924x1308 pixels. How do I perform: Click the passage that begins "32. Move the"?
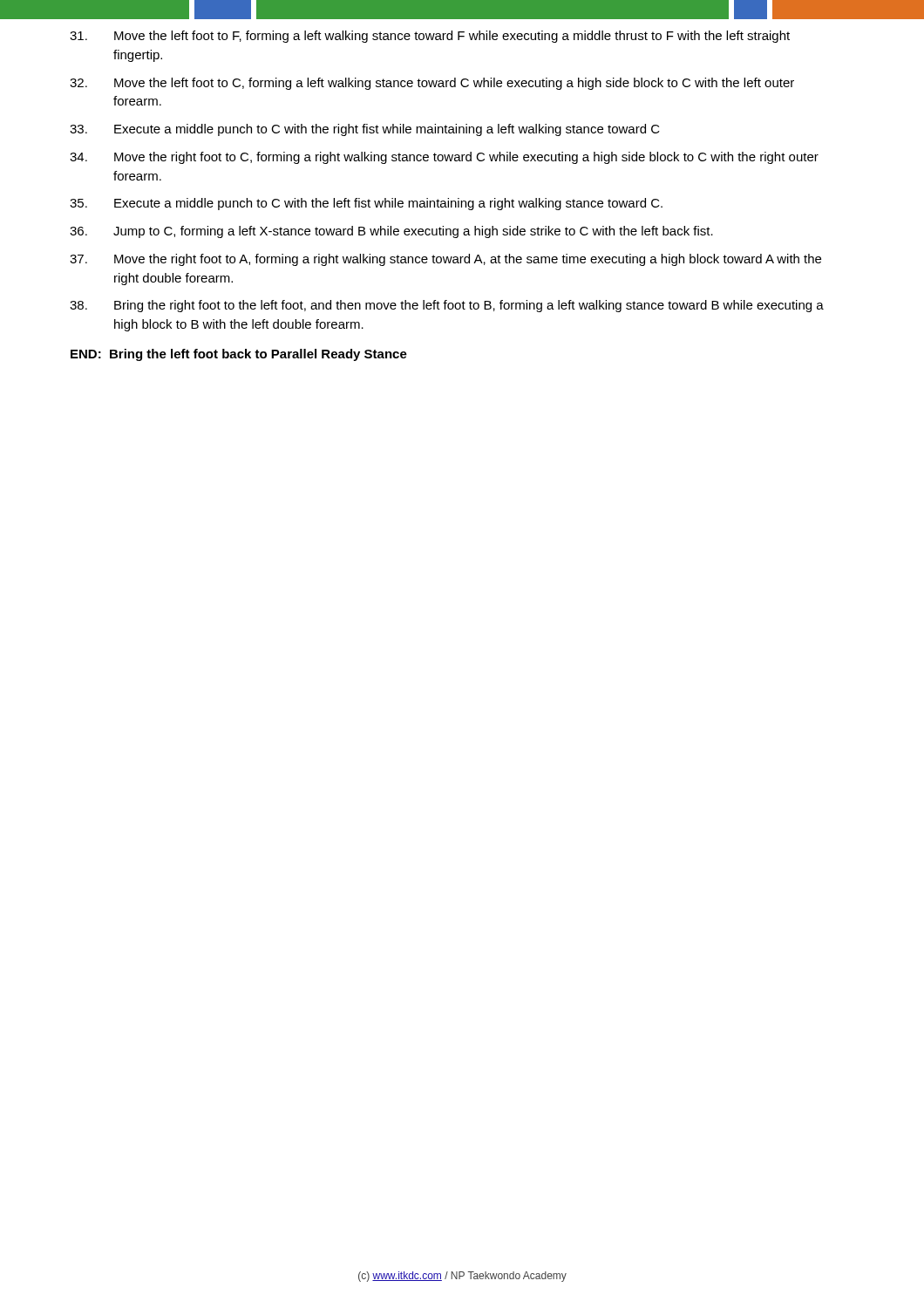[449, 92]
